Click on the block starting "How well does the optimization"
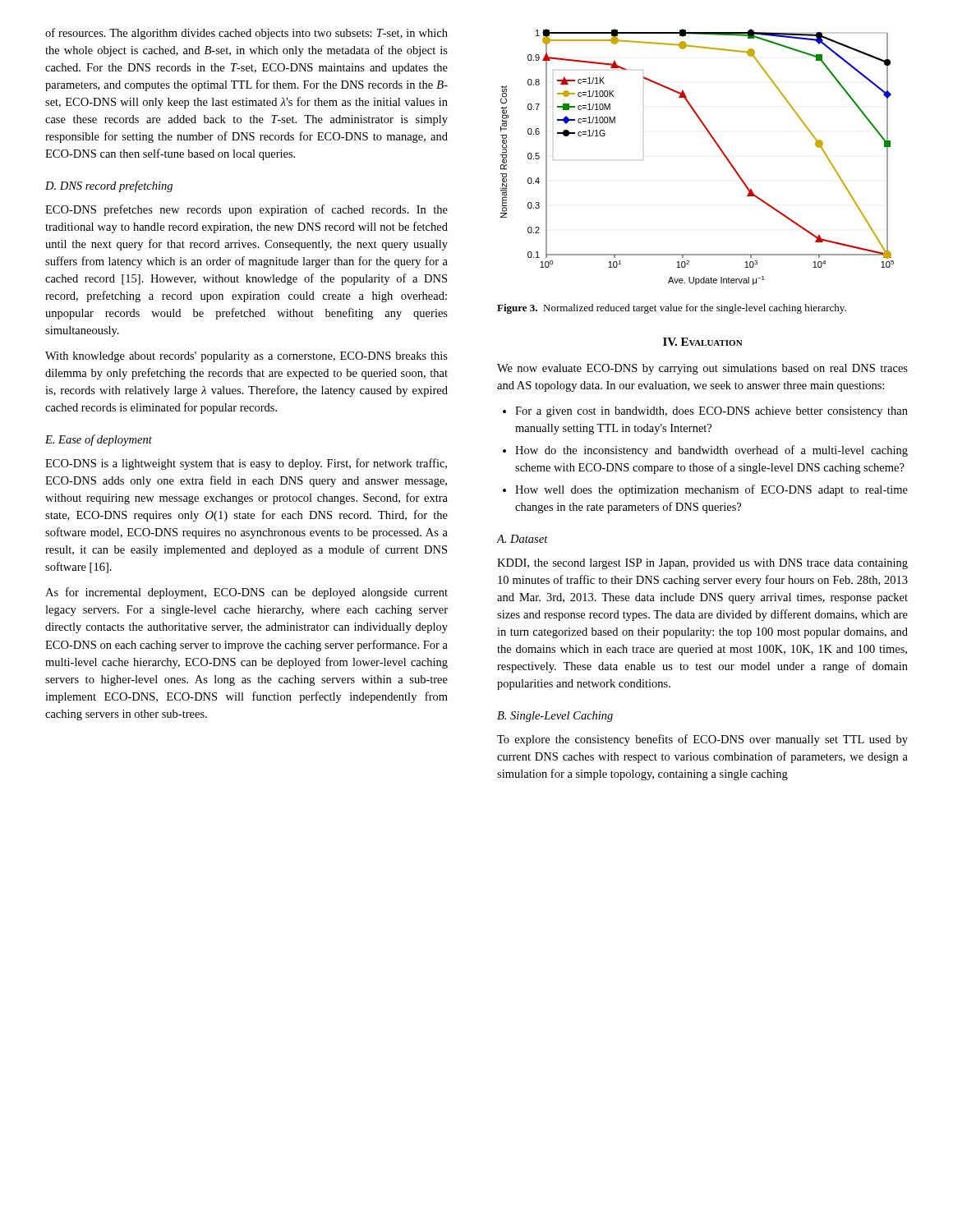The image size is (953, 1232). point(711,498)
